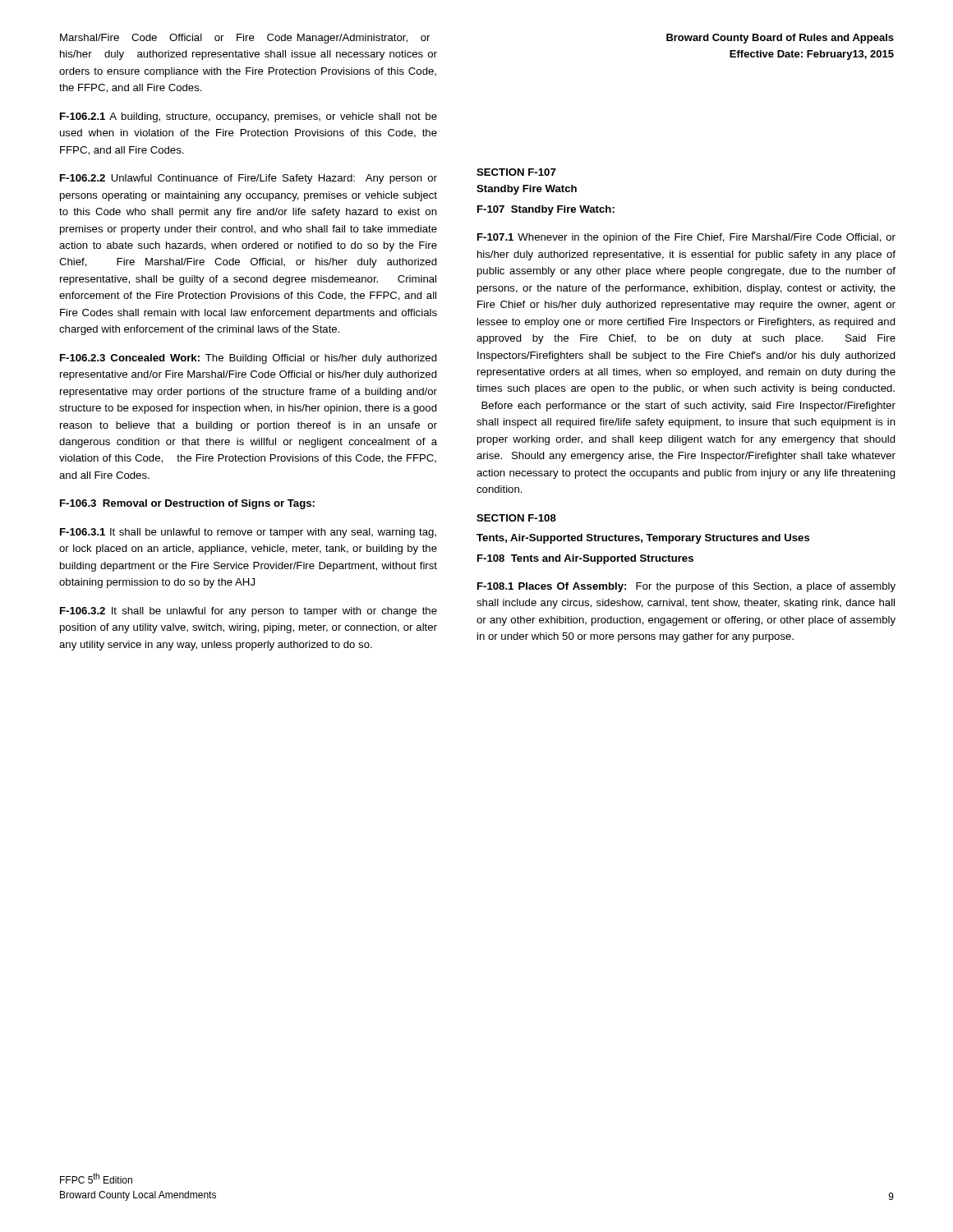This screenshot has height=1232, width=953.
Task: Click the passage that begins "F-108.1 Places Of Assembly: For the"
Action: 686,611
